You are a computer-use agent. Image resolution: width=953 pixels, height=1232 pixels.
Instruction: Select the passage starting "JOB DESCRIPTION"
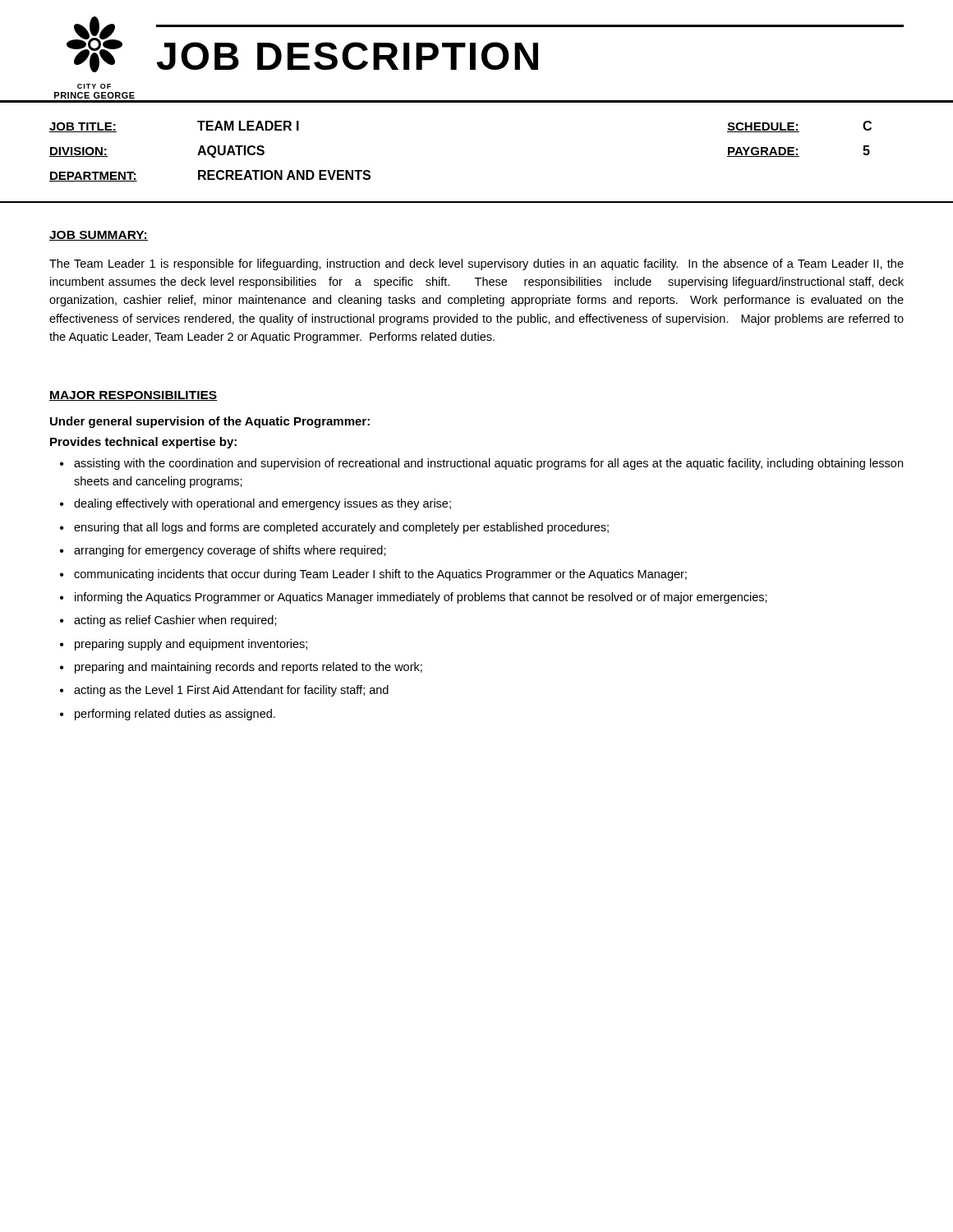tap(349, 56)
